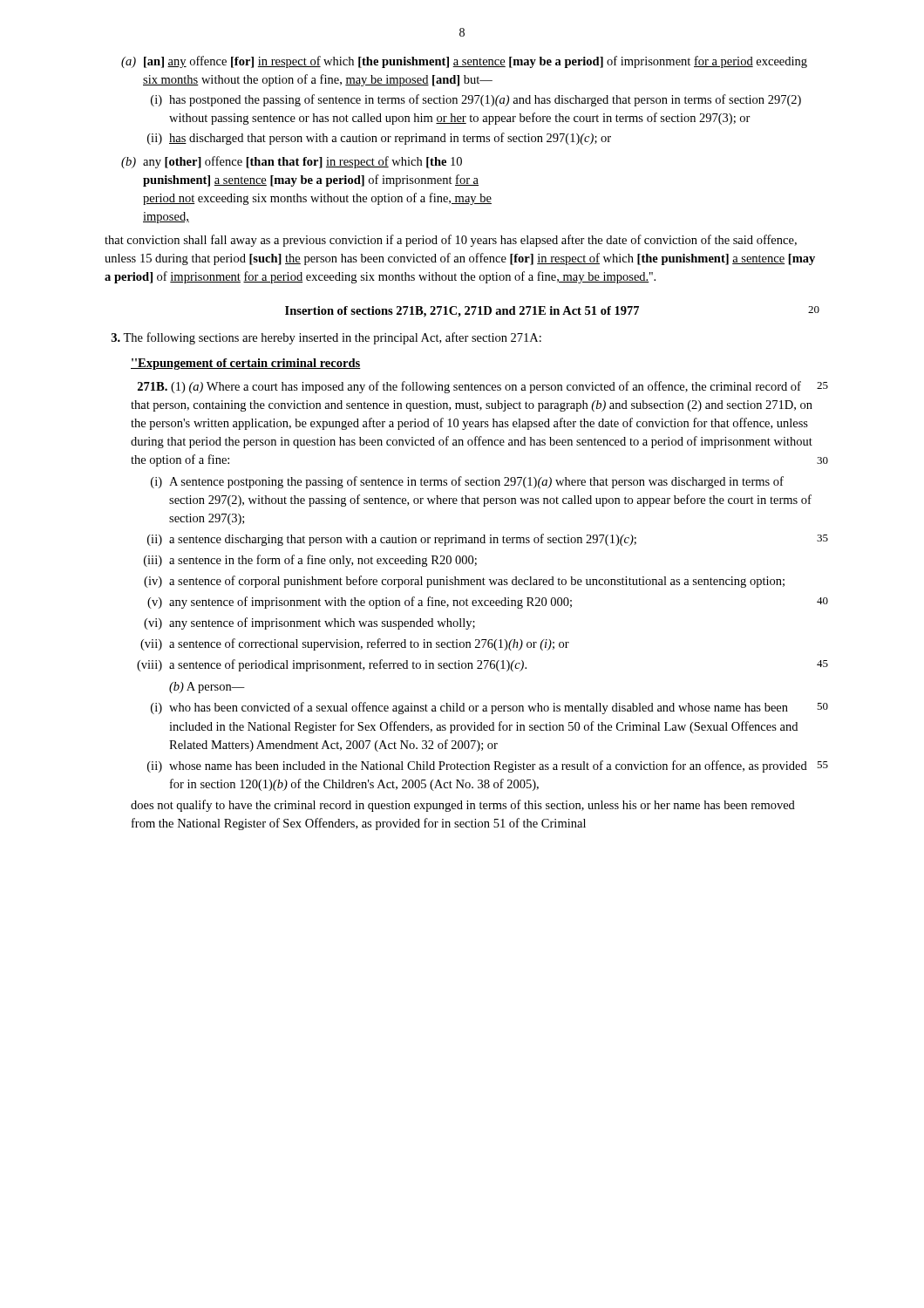Select the passage starting "45 (viii) a sentence of"
Viewport: 924px width, 1308px height.
475,665
